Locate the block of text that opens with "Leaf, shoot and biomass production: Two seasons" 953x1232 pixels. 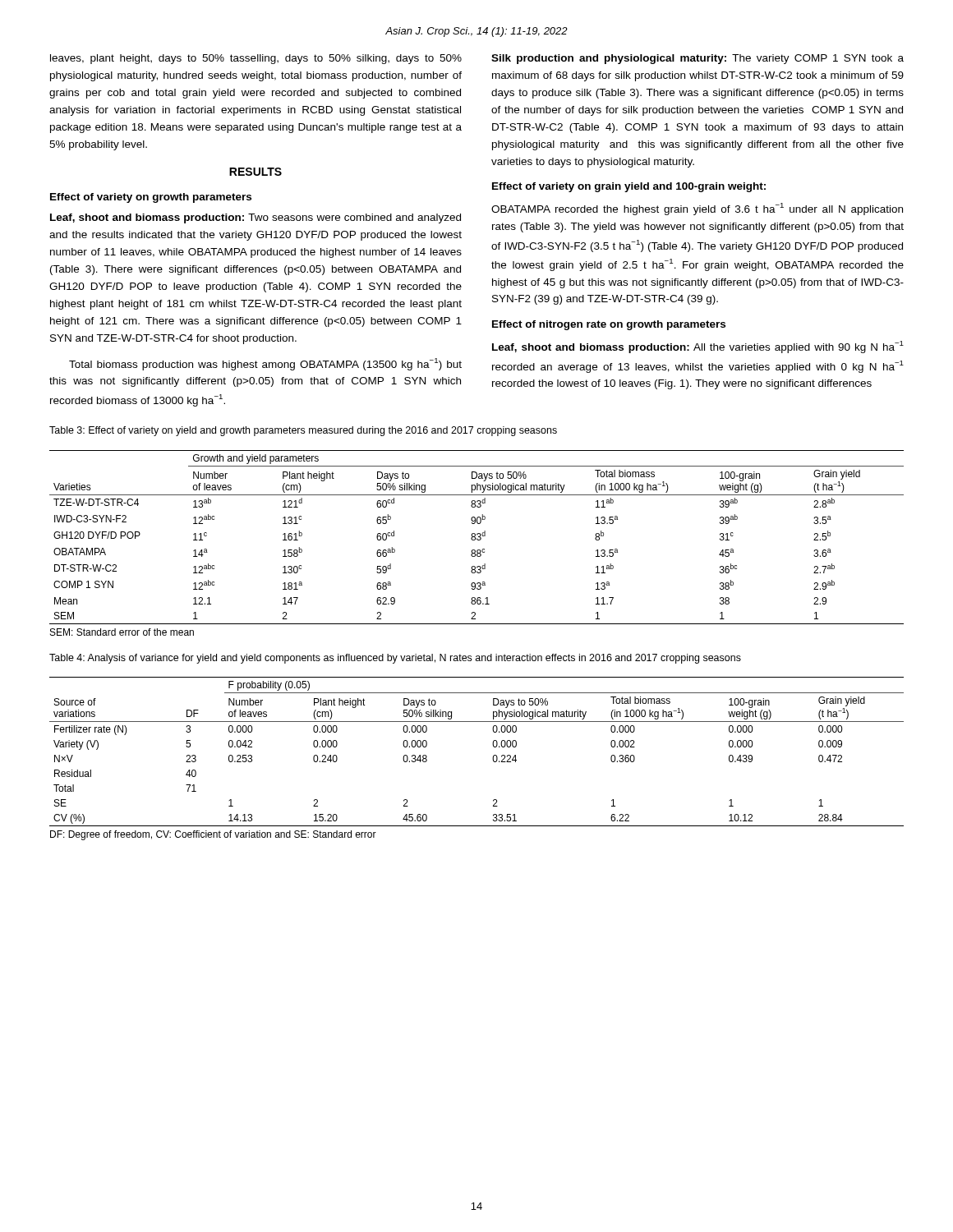point(255,309)
